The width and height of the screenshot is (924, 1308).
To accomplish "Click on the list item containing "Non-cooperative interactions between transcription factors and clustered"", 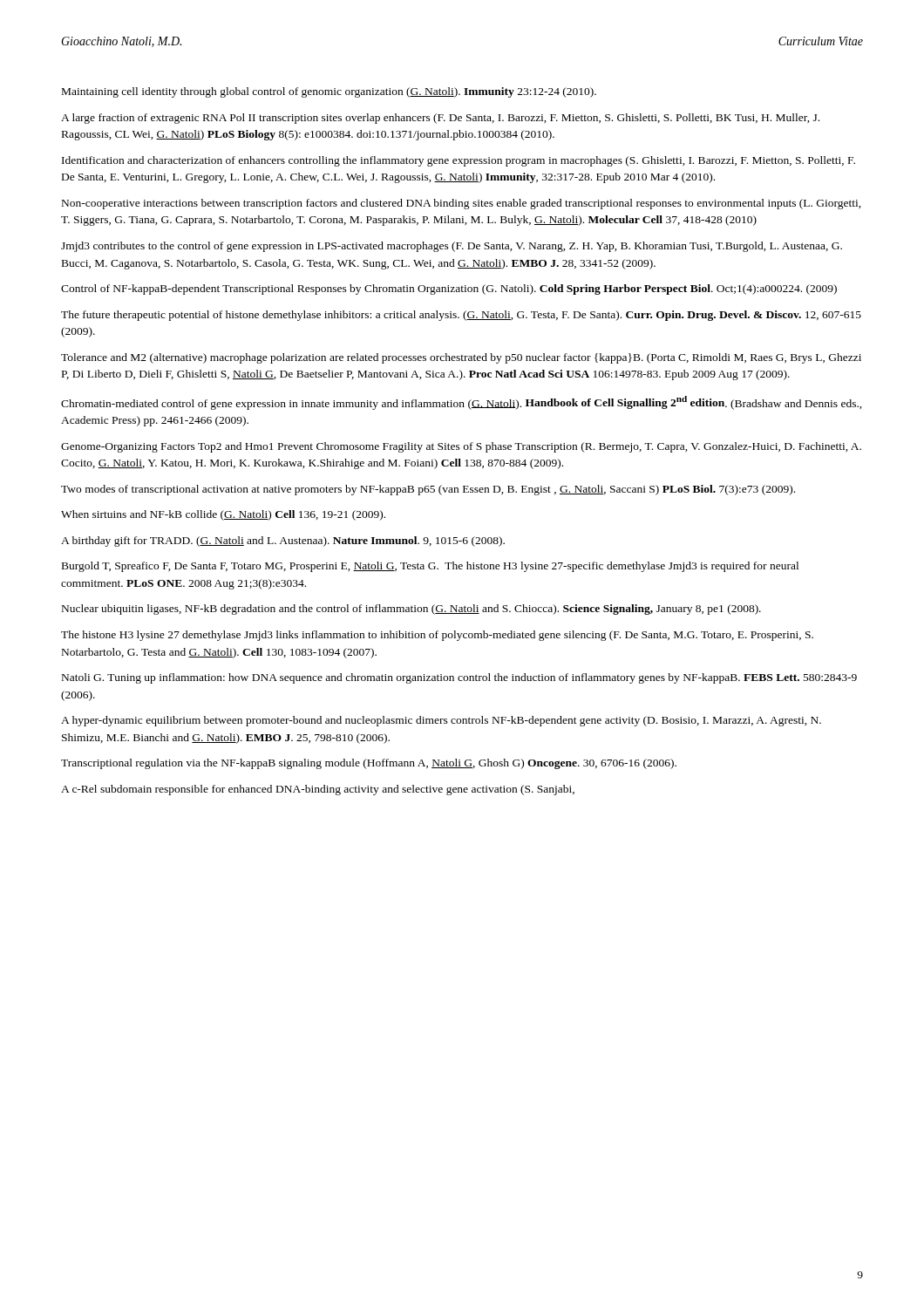I will pos(461,211).
